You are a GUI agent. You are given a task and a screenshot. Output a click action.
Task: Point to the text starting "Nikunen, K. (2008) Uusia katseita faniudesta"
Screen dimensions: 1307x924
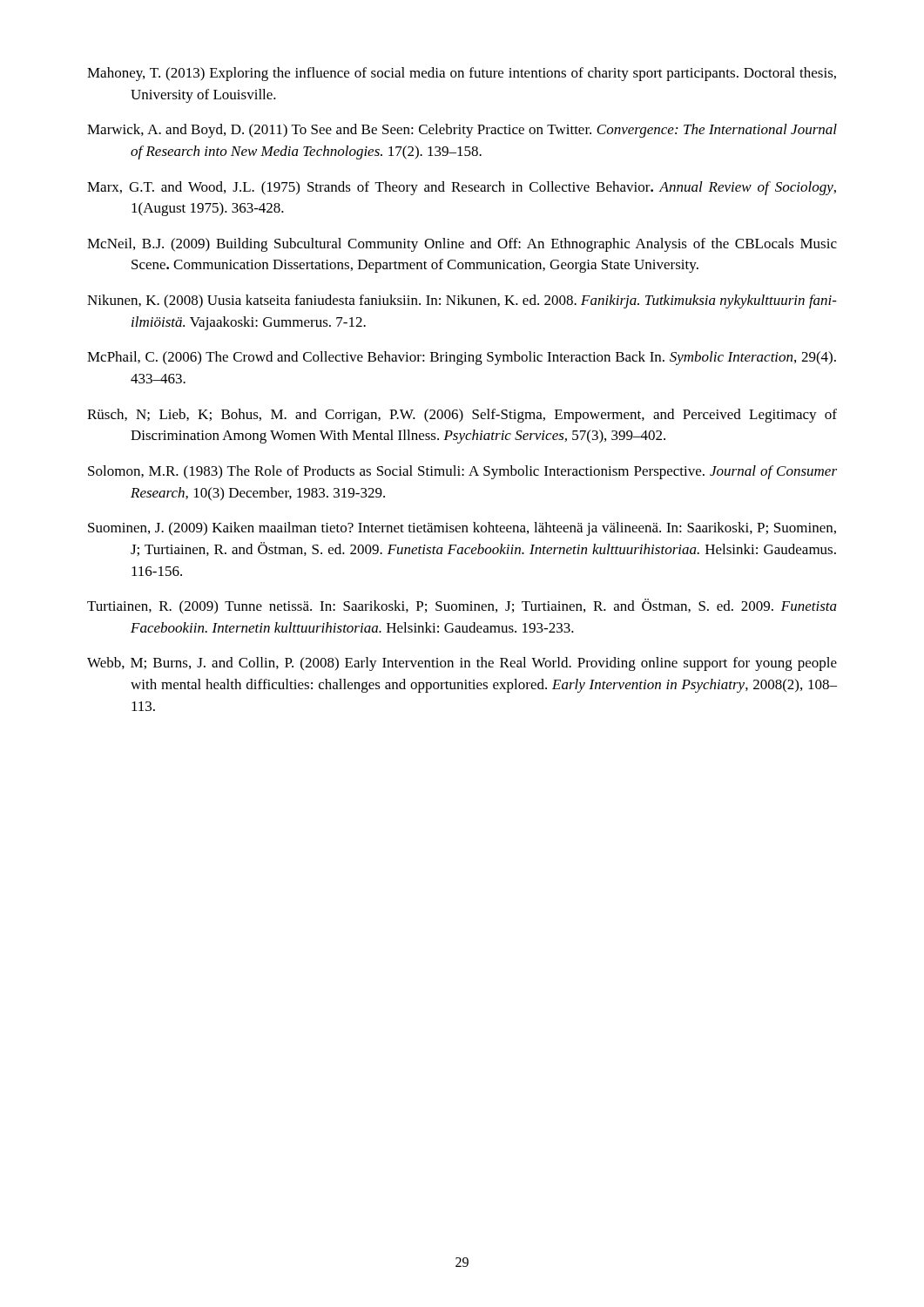pos(462,311)
